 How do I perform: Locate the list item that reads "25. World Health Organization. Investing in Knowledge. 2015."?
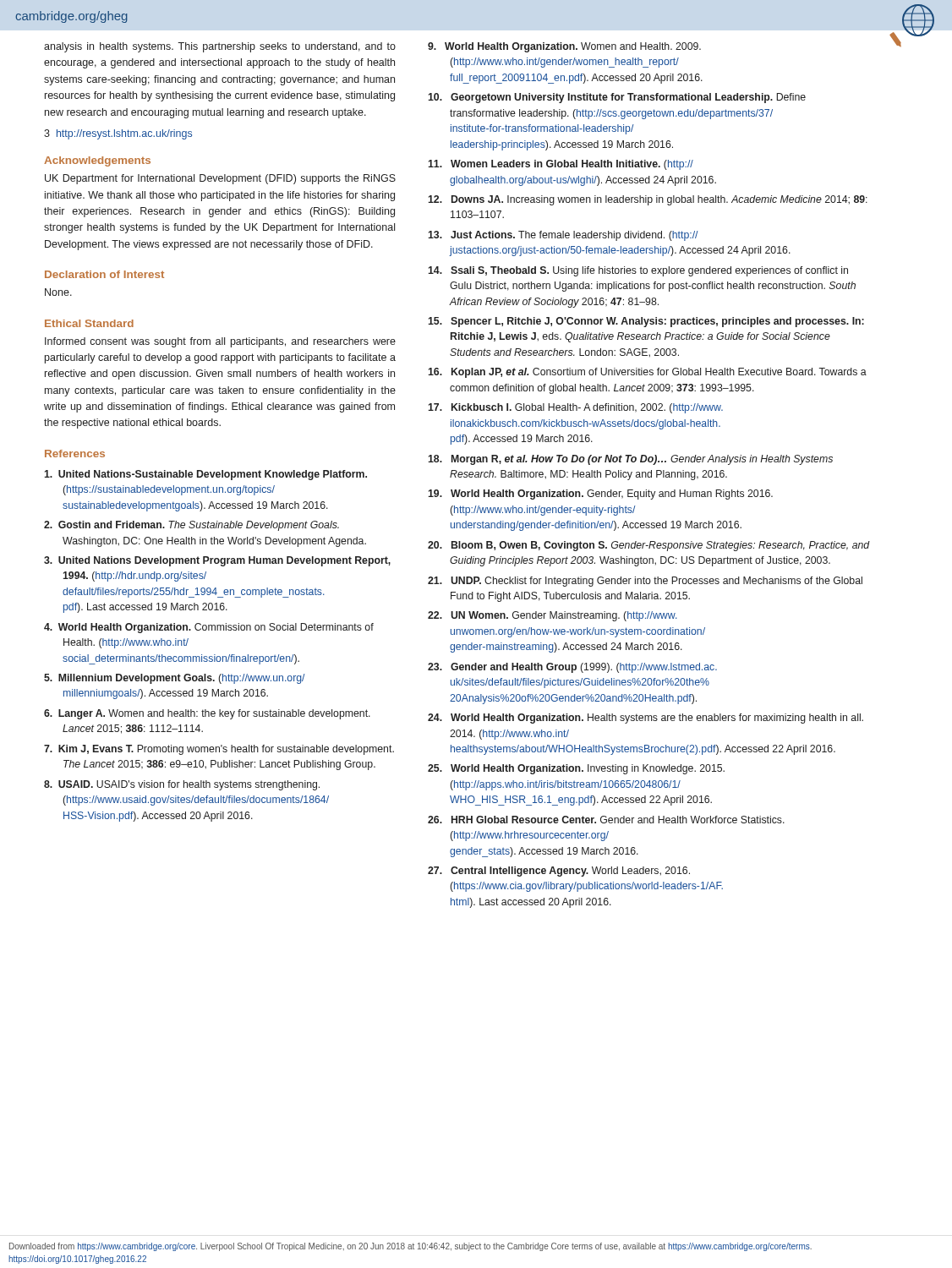click(x=577, y=784)
